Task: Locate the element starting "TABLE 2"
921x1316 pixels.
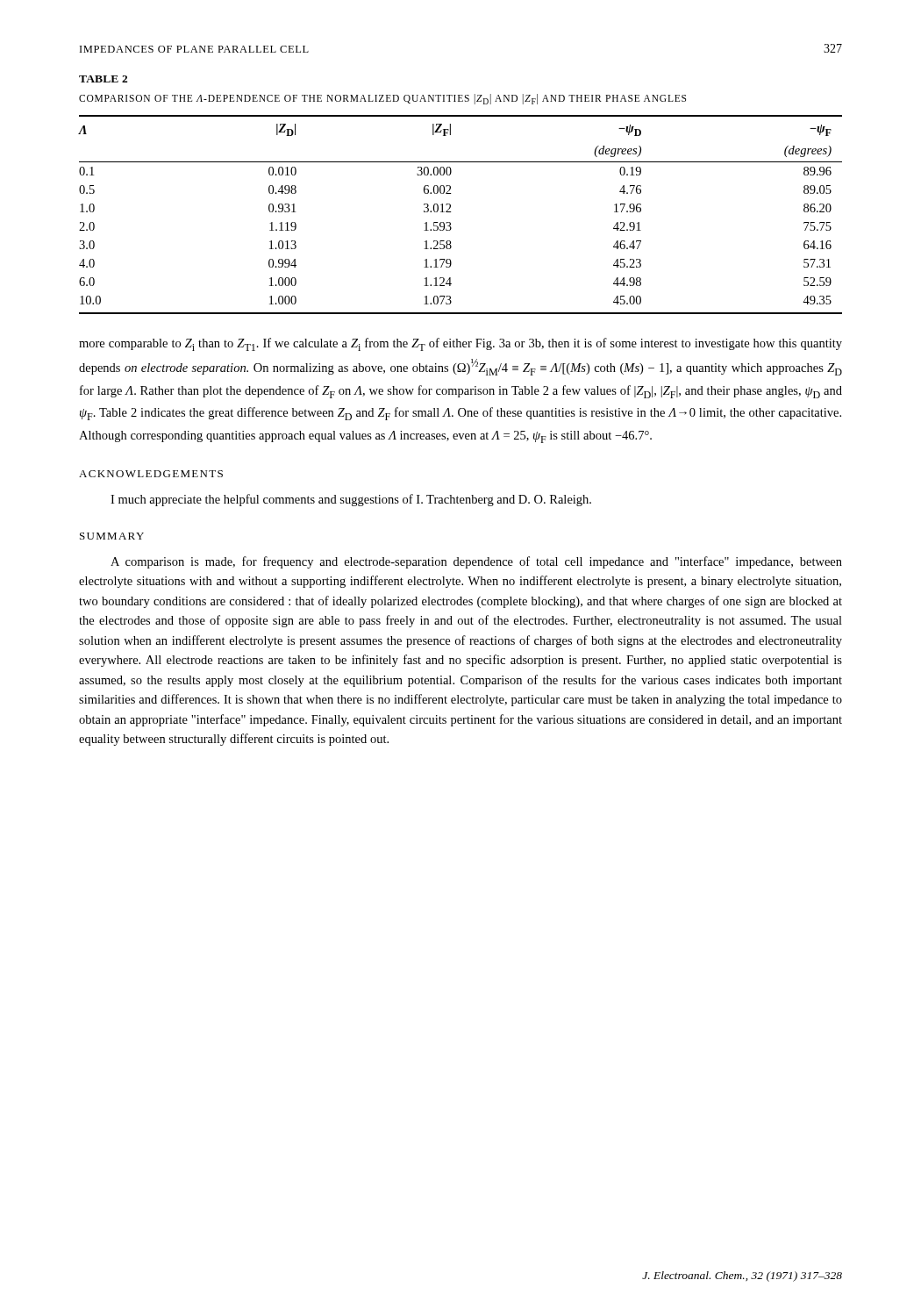Action: [x=103, y=79]
